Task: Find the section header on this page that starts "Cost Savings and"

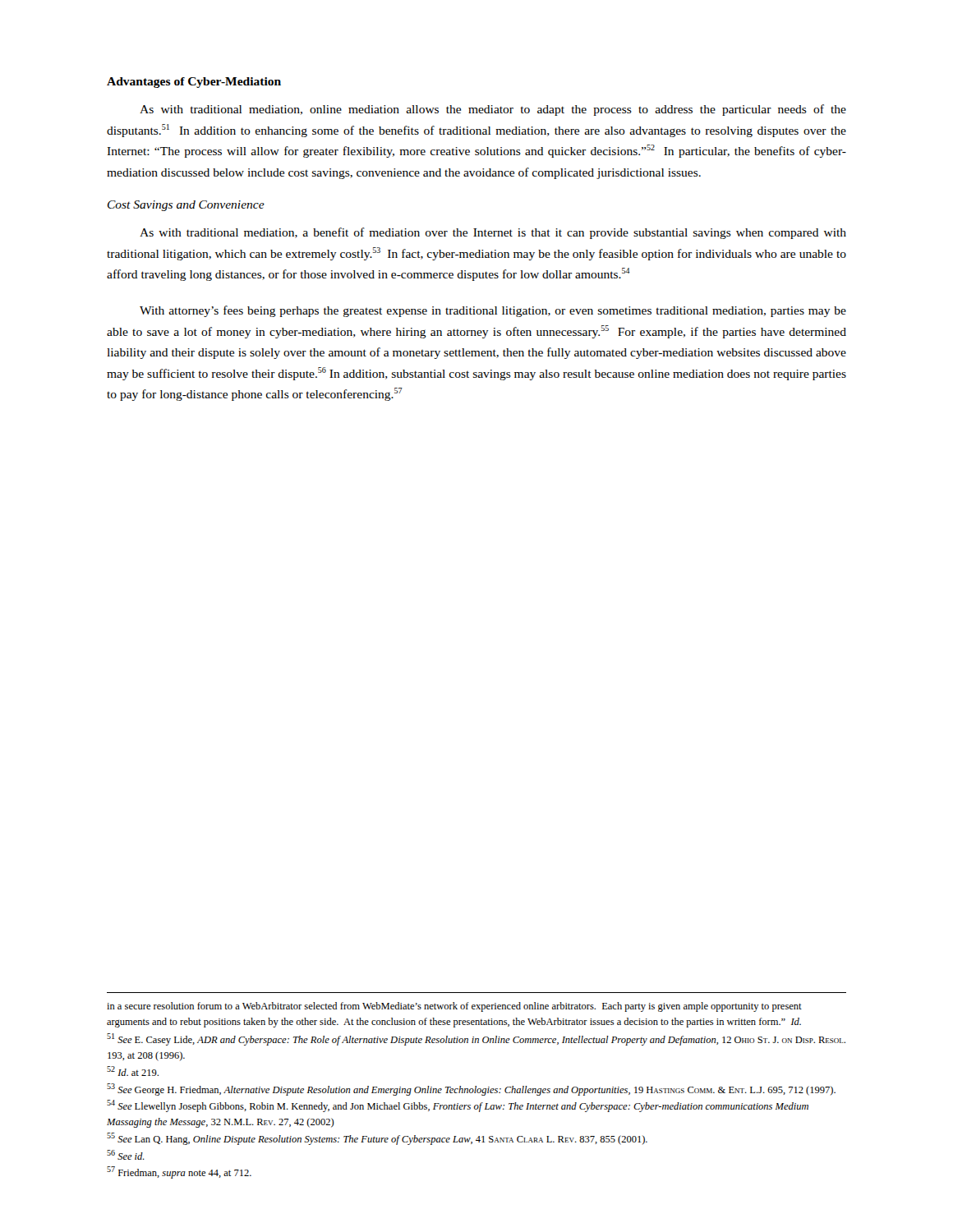Action: point(186,204)
